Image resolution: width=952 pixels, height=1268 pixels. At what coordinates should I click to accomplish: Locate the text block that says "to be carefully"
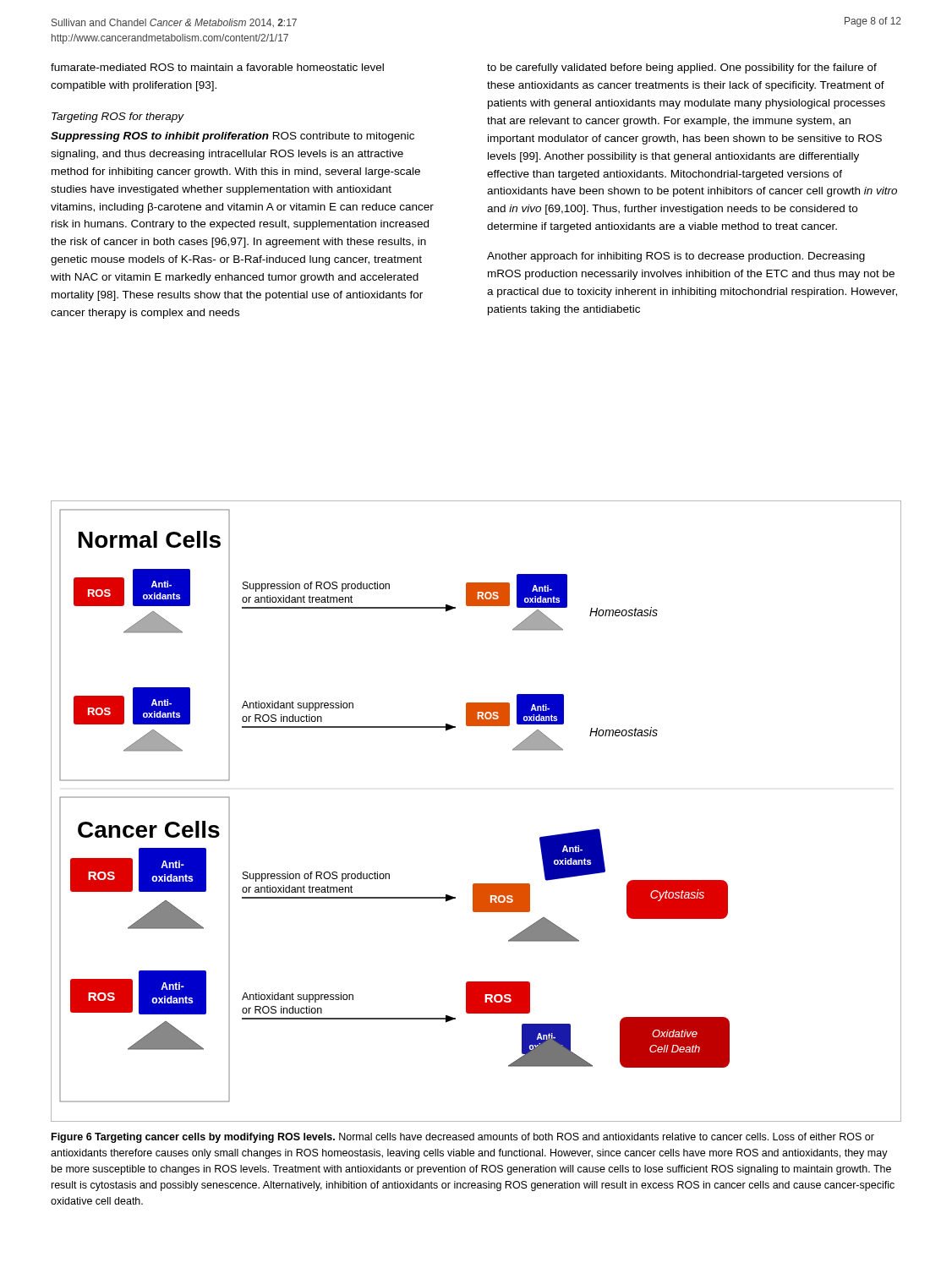692,147
